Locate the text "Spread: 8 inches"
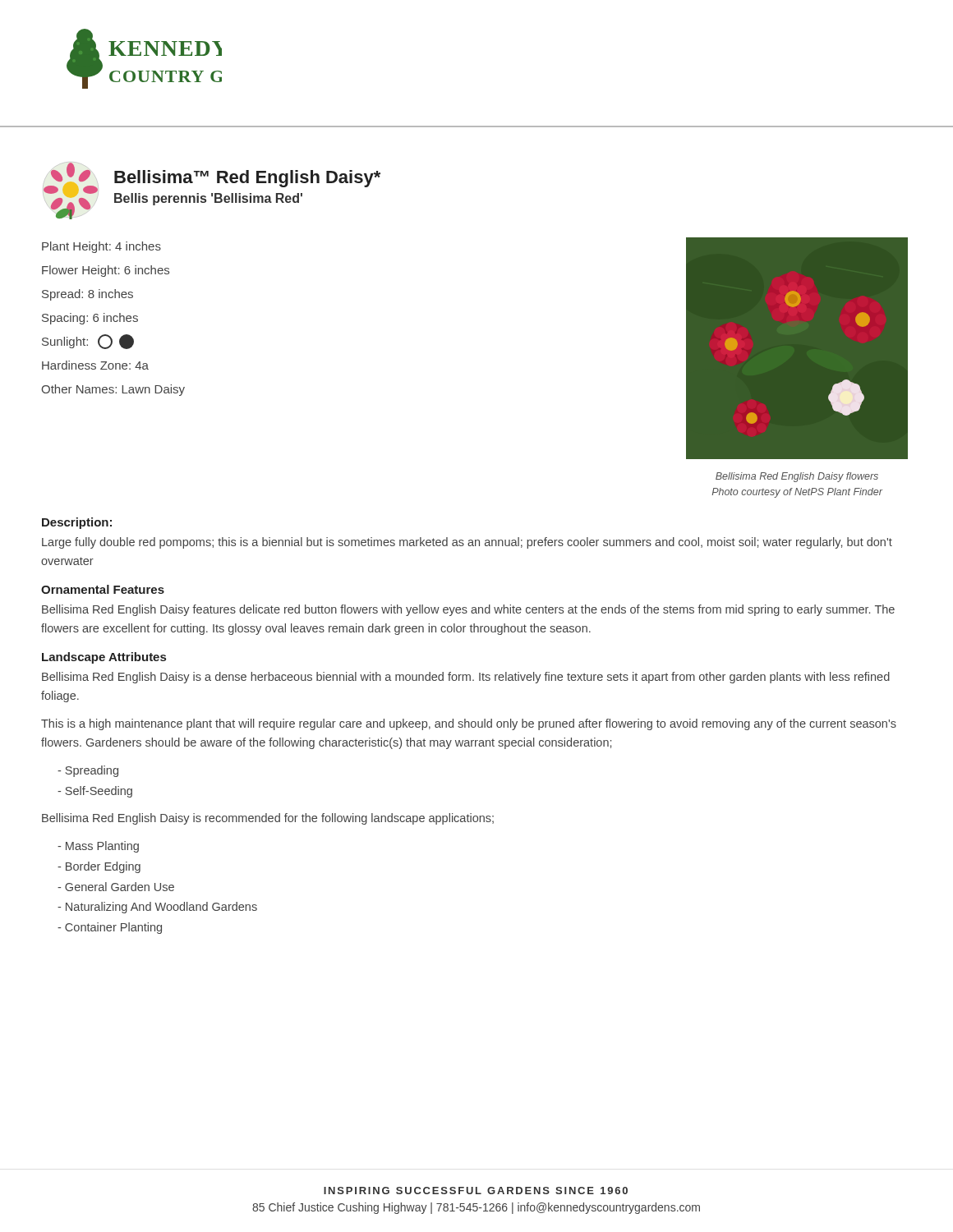The image size is (953, 1232). (87, 294)
